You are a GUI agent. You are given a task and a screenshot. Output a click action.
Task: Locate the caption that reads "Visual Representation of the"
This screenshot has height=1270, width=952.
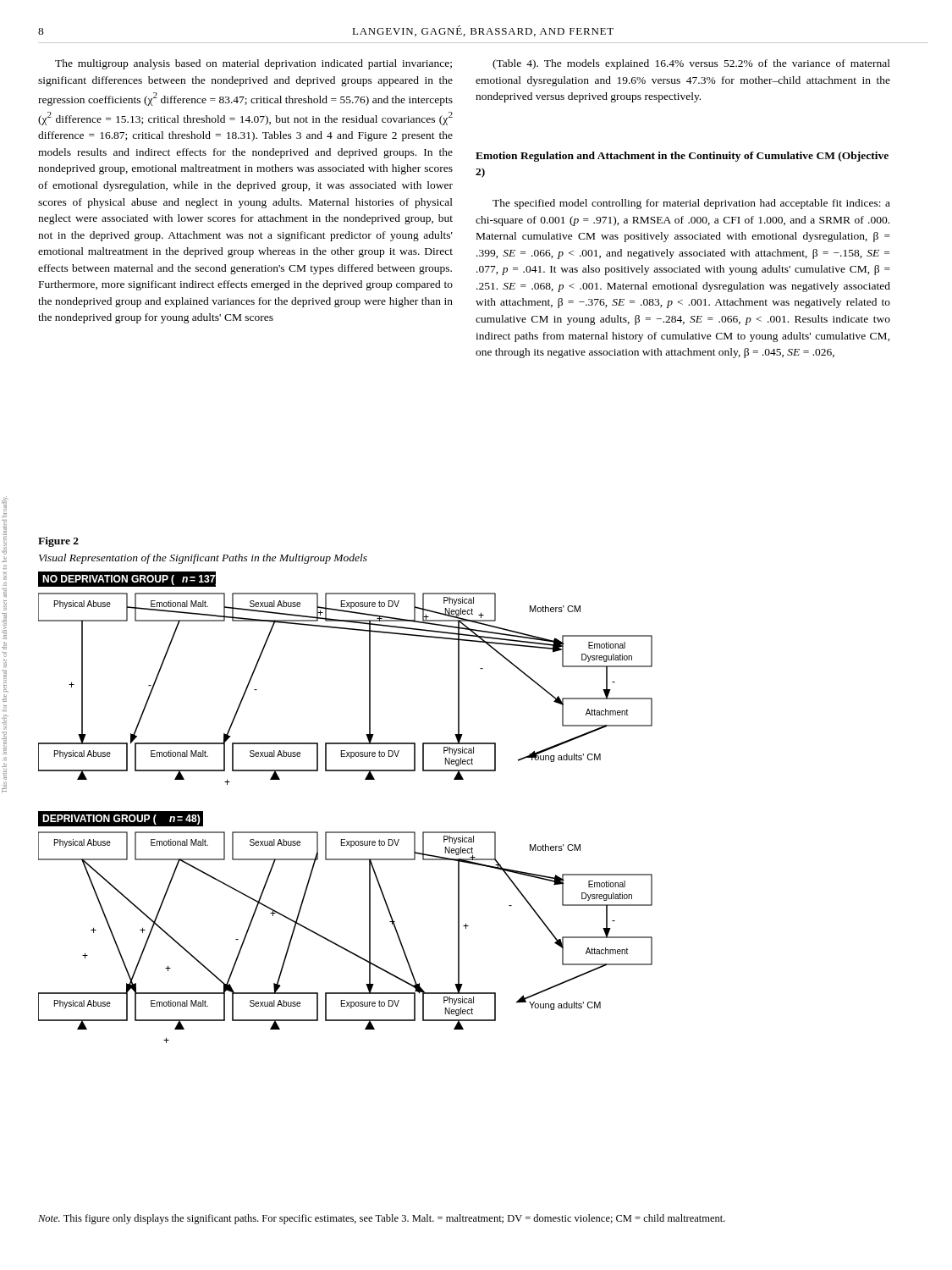click(203, 558)
